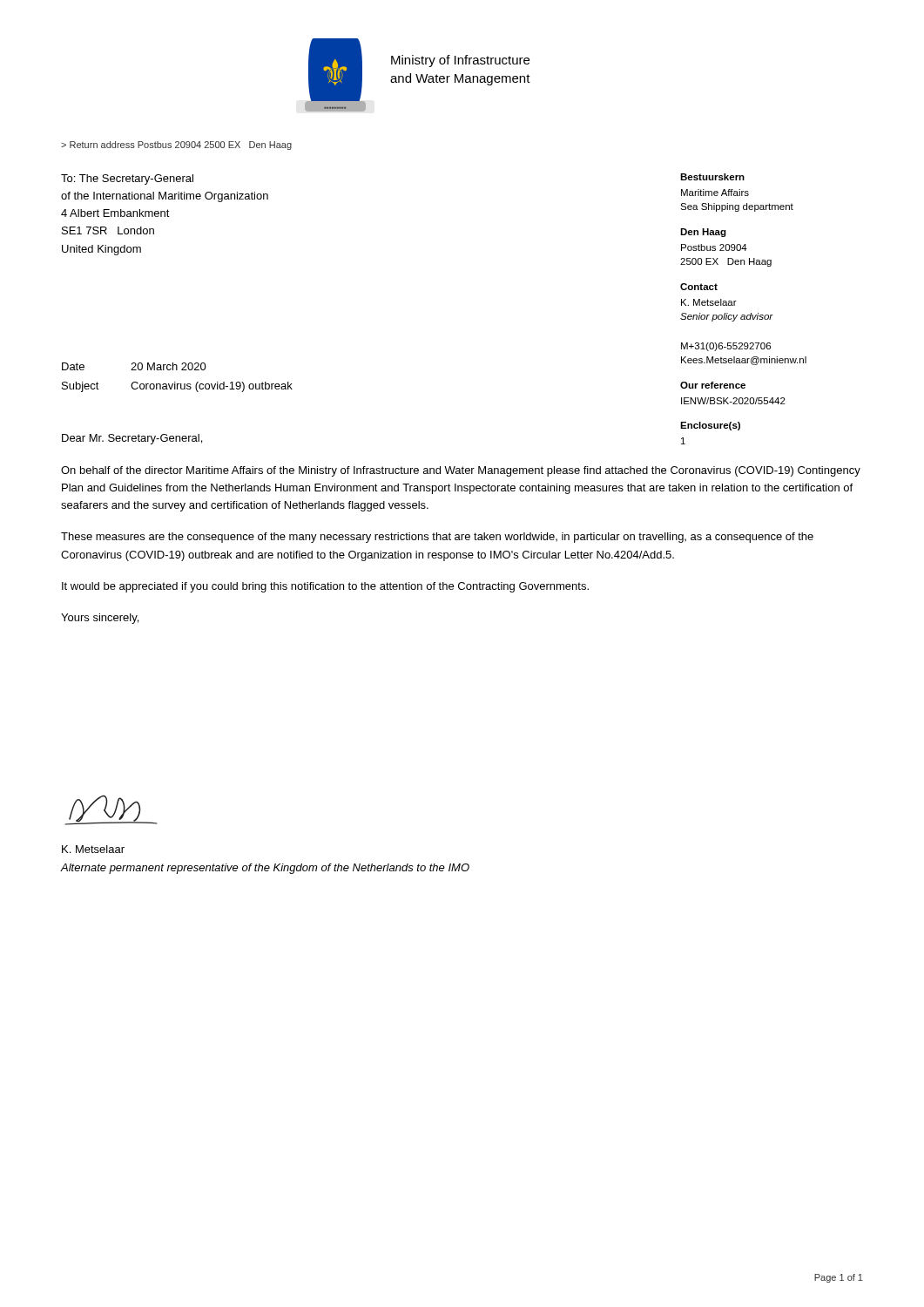Locate the element starting "Date 20 March 2020 Subject"

[x=177, y=376]
